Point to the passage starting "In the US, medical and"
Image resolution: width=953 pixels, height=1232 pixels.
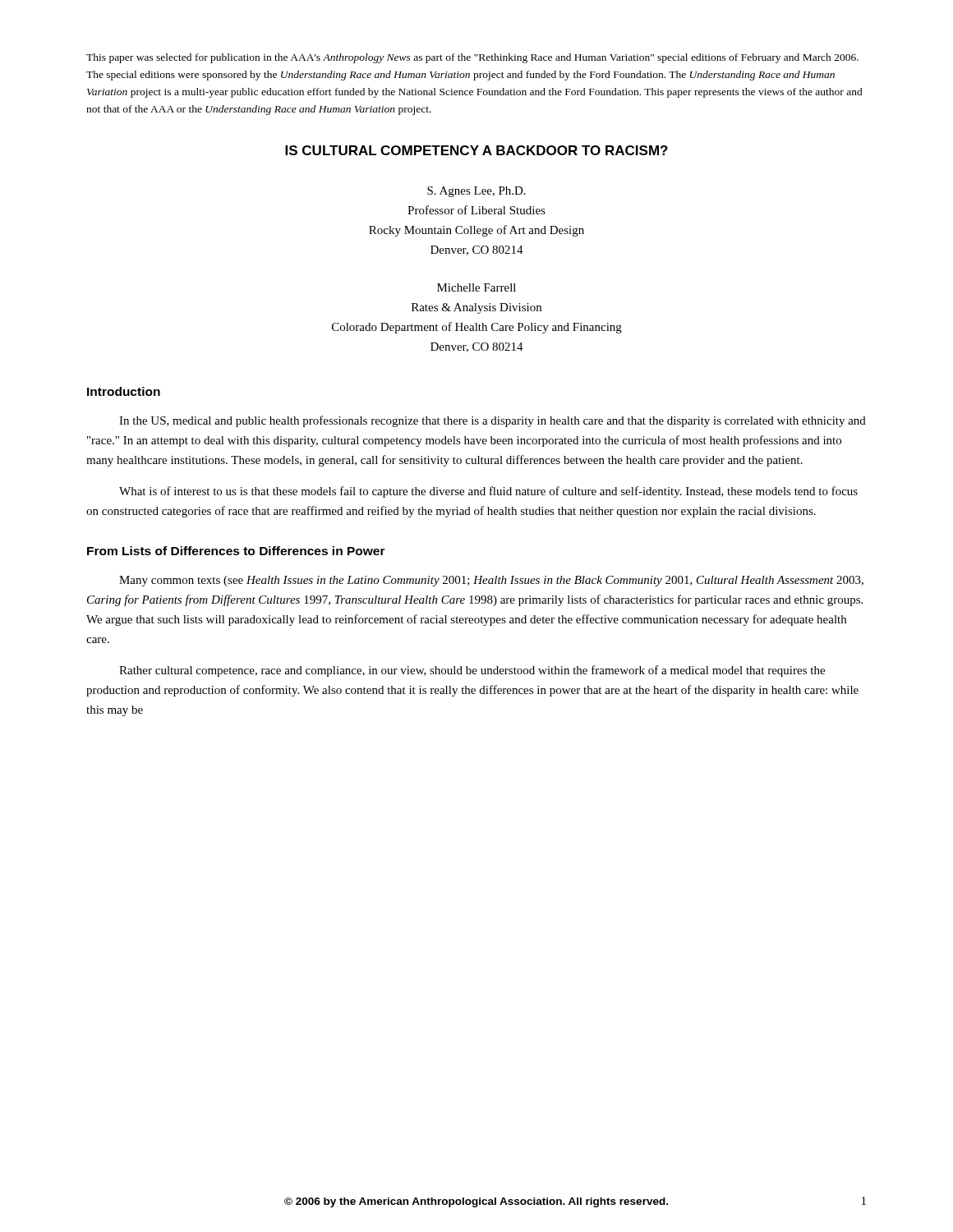point(476,440)
